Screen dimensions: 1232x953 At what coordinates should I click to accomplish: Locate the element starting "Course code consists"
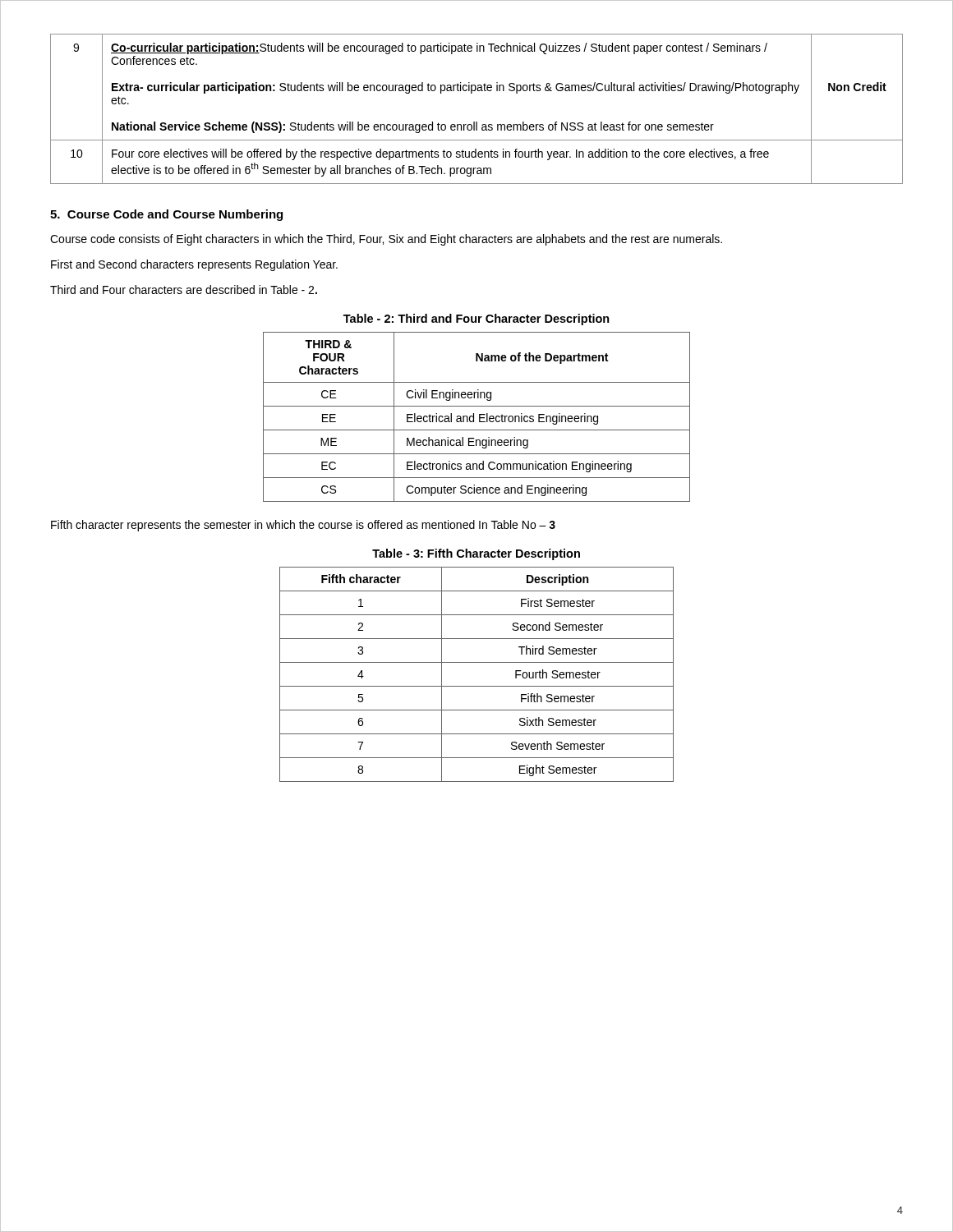coord(387,239)
